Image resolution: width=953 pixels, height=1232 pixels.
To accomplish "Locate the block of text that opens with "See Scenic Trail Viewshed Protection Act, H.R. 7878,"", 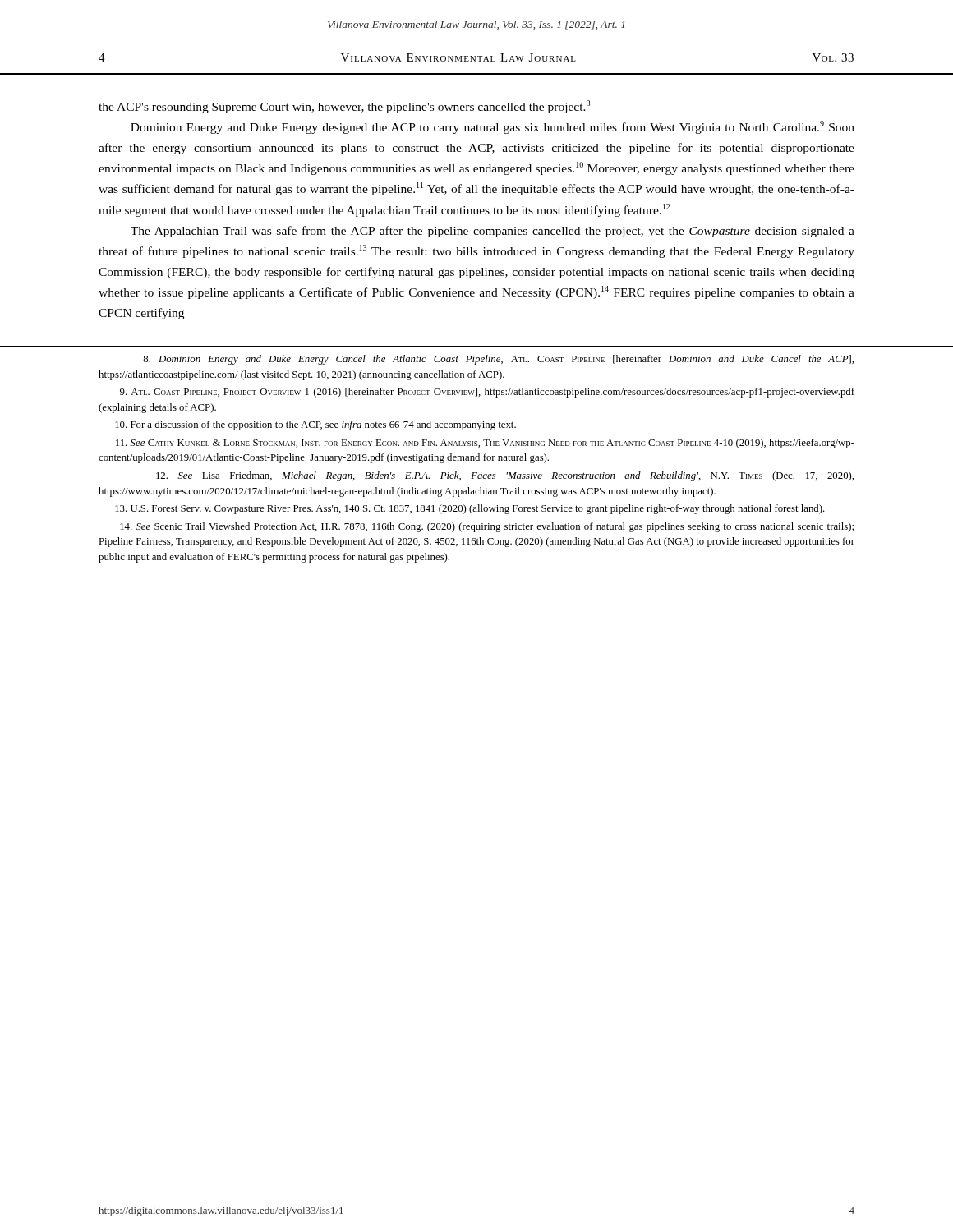I will (x=476, y=541).
